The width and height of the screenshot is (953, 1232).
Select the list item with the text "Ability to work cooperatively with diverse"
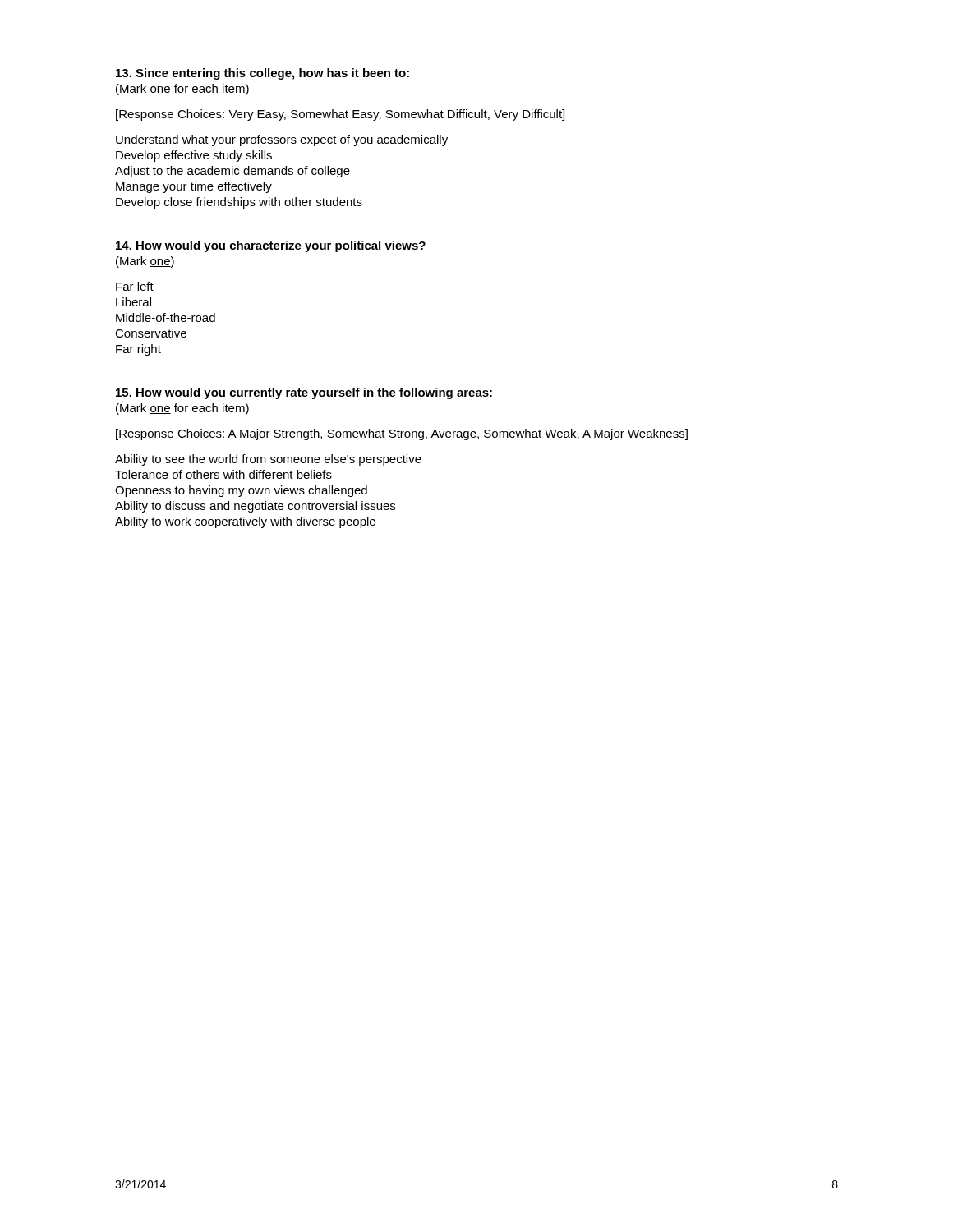pos(245,521)
